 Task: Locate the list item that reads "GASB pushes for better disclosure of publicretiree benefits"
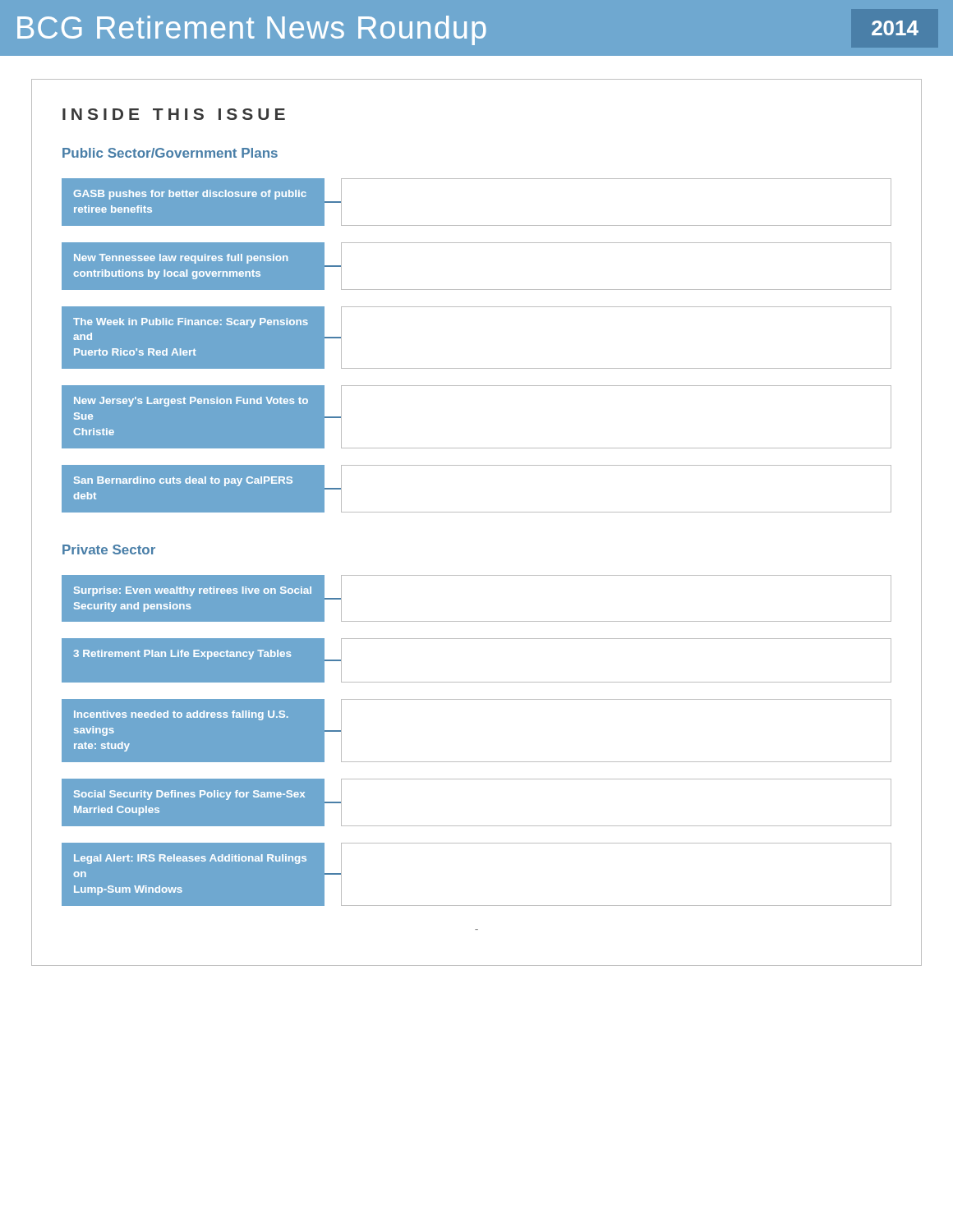pos(476,202)
